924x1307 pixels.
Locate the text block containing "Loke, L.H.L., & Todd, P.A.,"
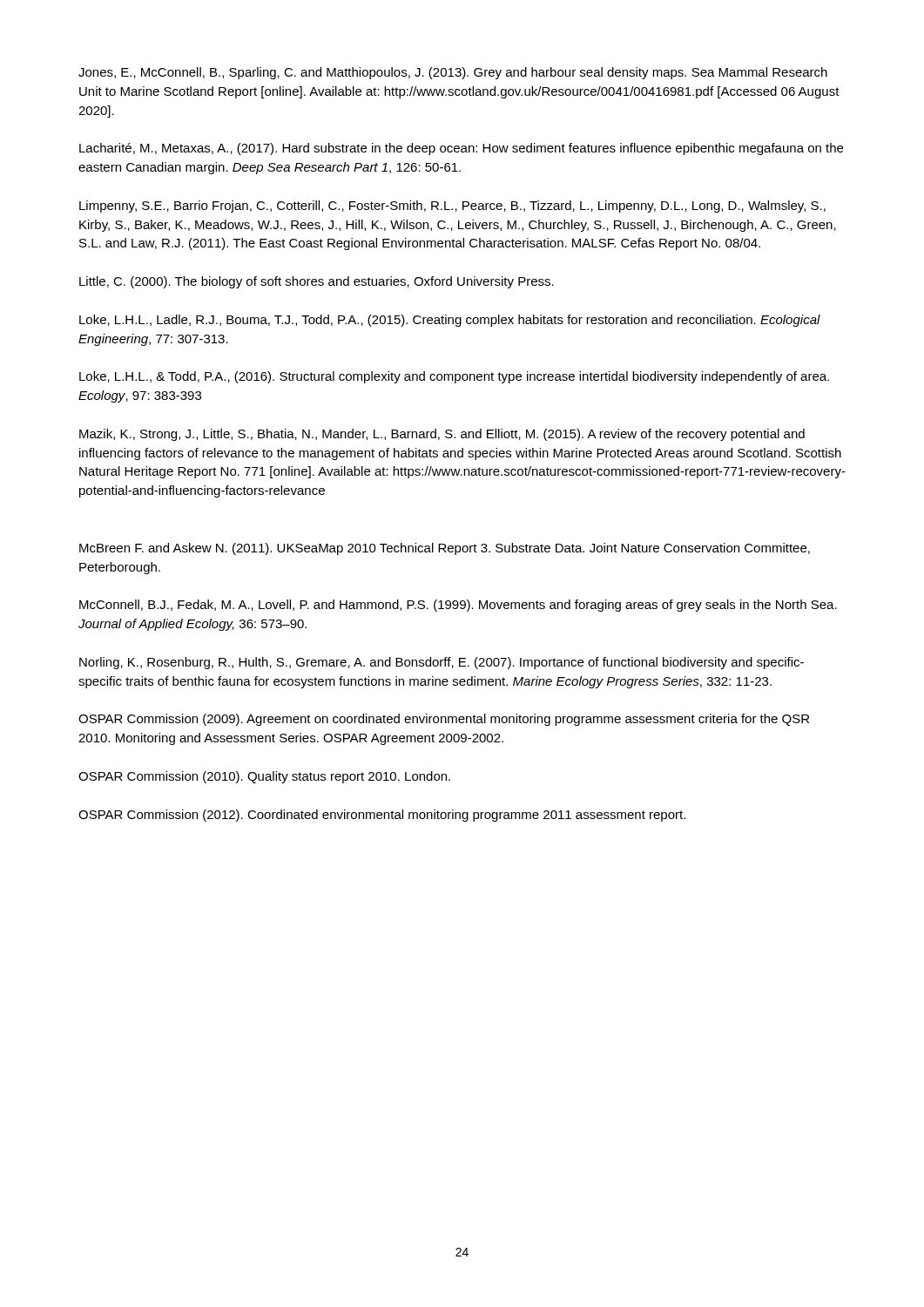pyautogui.click(x=454, y=386)
